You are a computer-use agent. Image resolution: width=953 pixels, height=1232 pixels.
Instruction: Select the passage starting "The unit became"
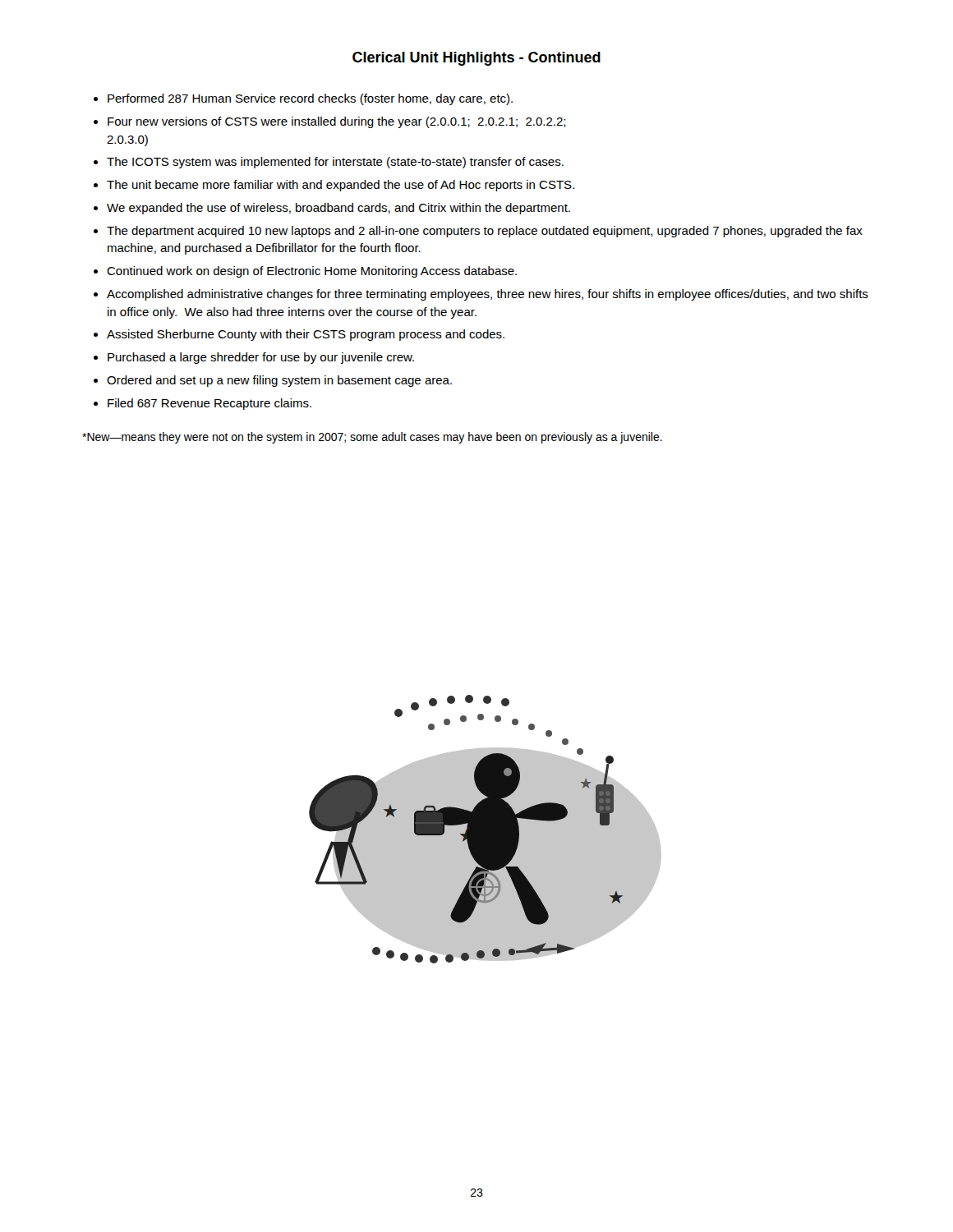[341, 184]
